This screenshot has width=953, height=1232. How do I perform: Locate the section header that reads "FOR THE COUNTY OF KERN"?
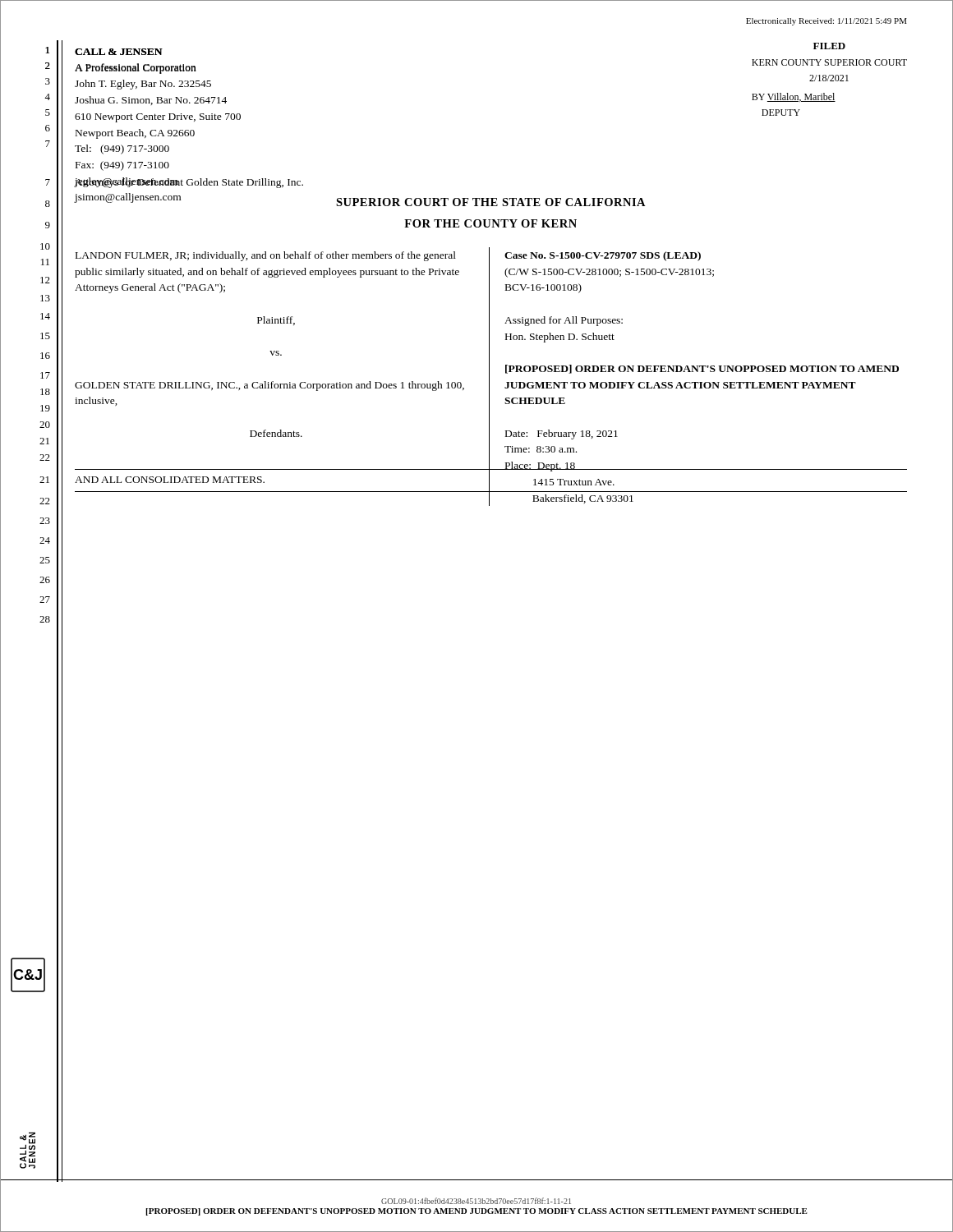(x=491, y=223)
